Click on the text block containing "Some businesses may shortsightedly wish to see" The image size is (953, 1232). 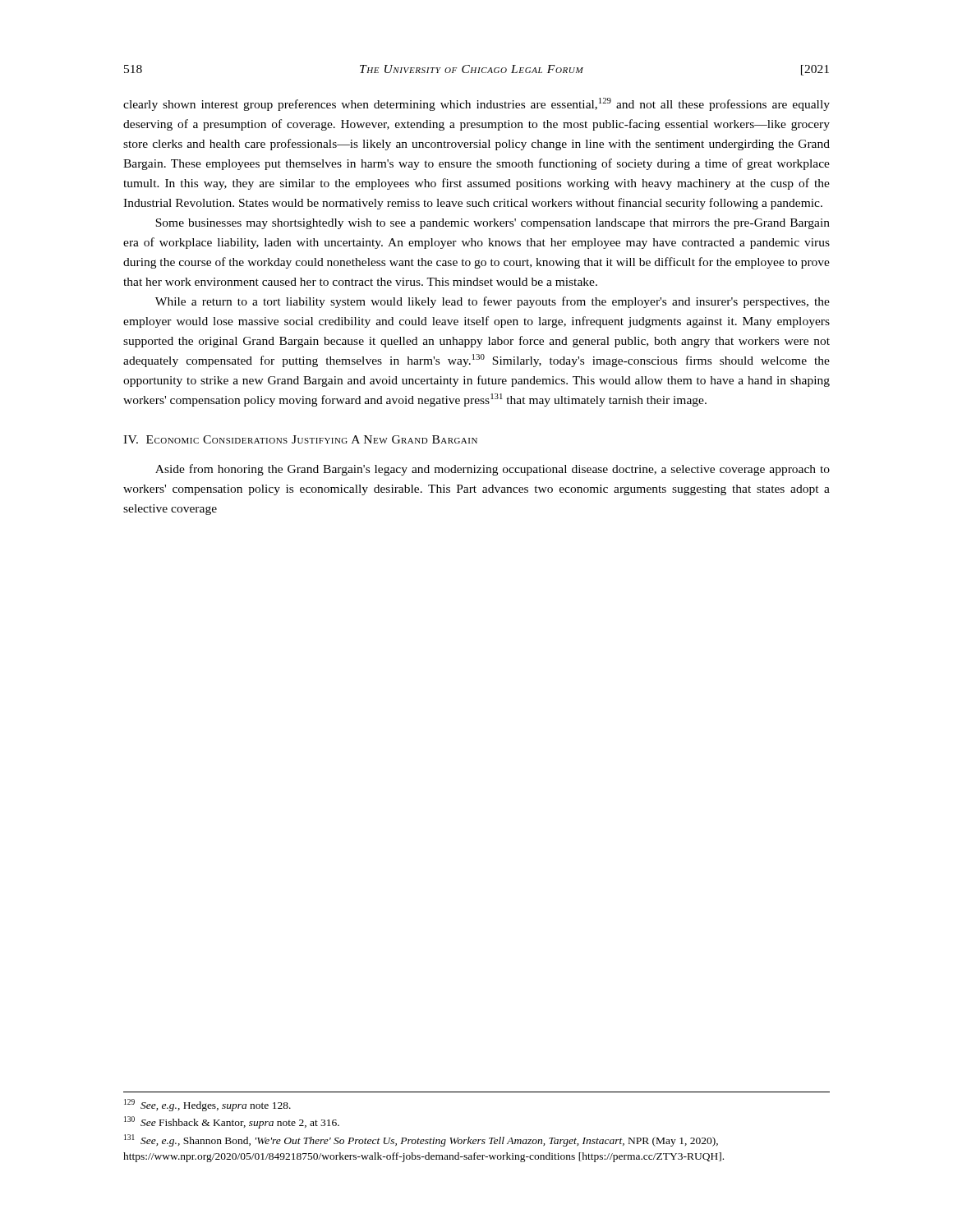point(476,252)
